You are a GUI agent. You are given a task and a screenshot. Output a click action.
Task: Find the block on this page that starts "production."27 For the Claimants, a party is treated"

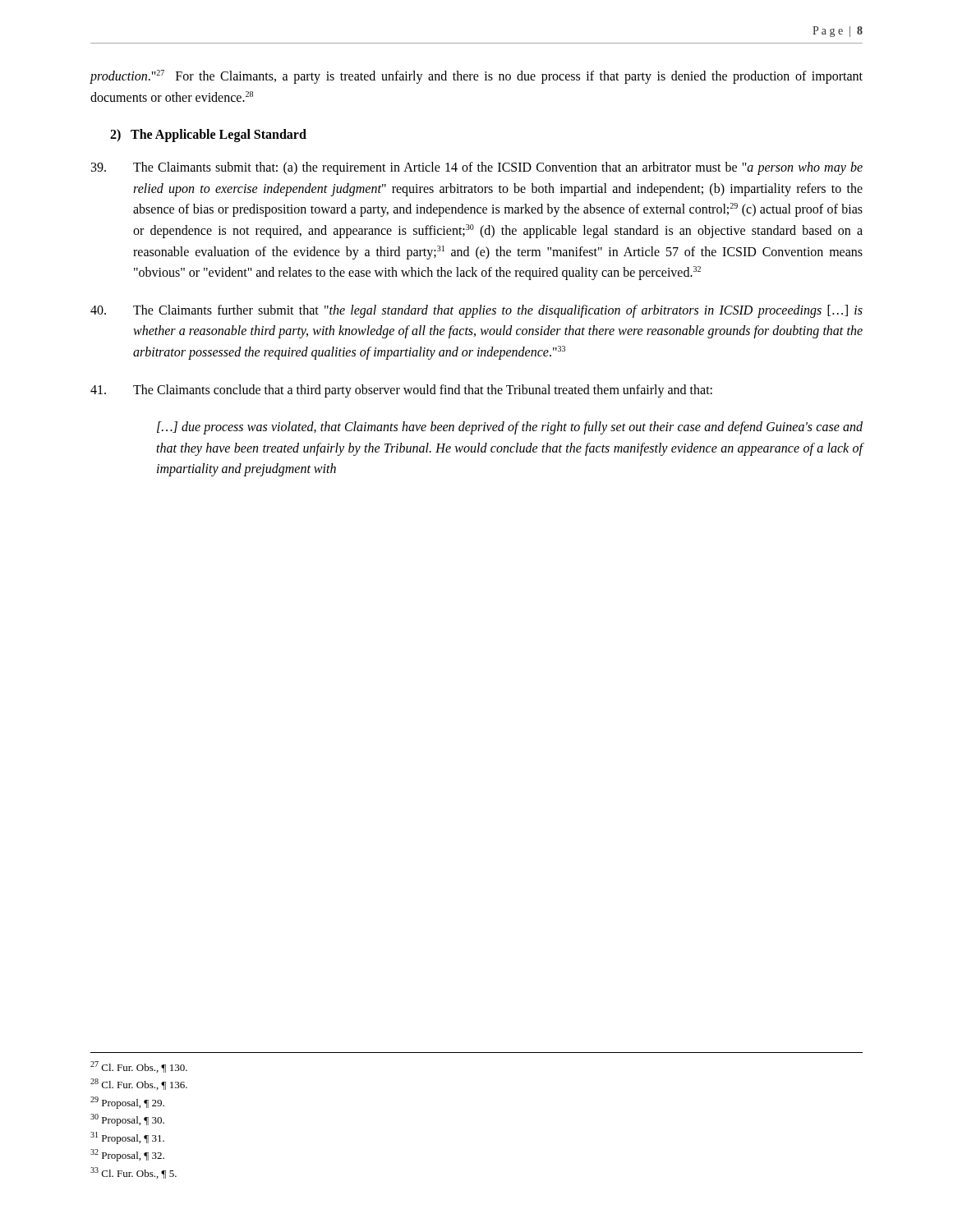476,86
